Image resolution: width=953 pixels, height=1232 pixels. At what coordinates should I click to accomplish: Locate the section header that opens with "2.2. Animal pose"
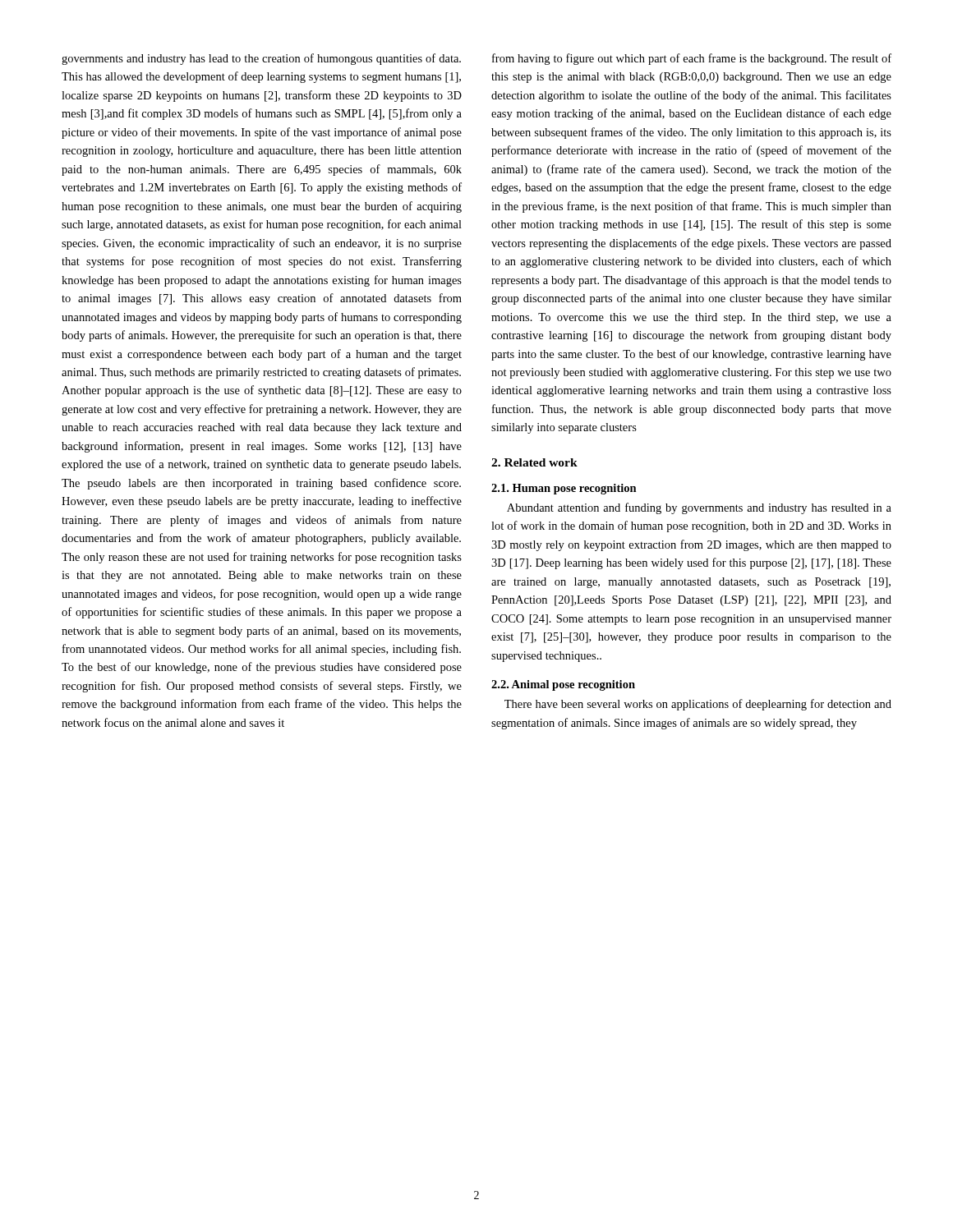[563, 684]
